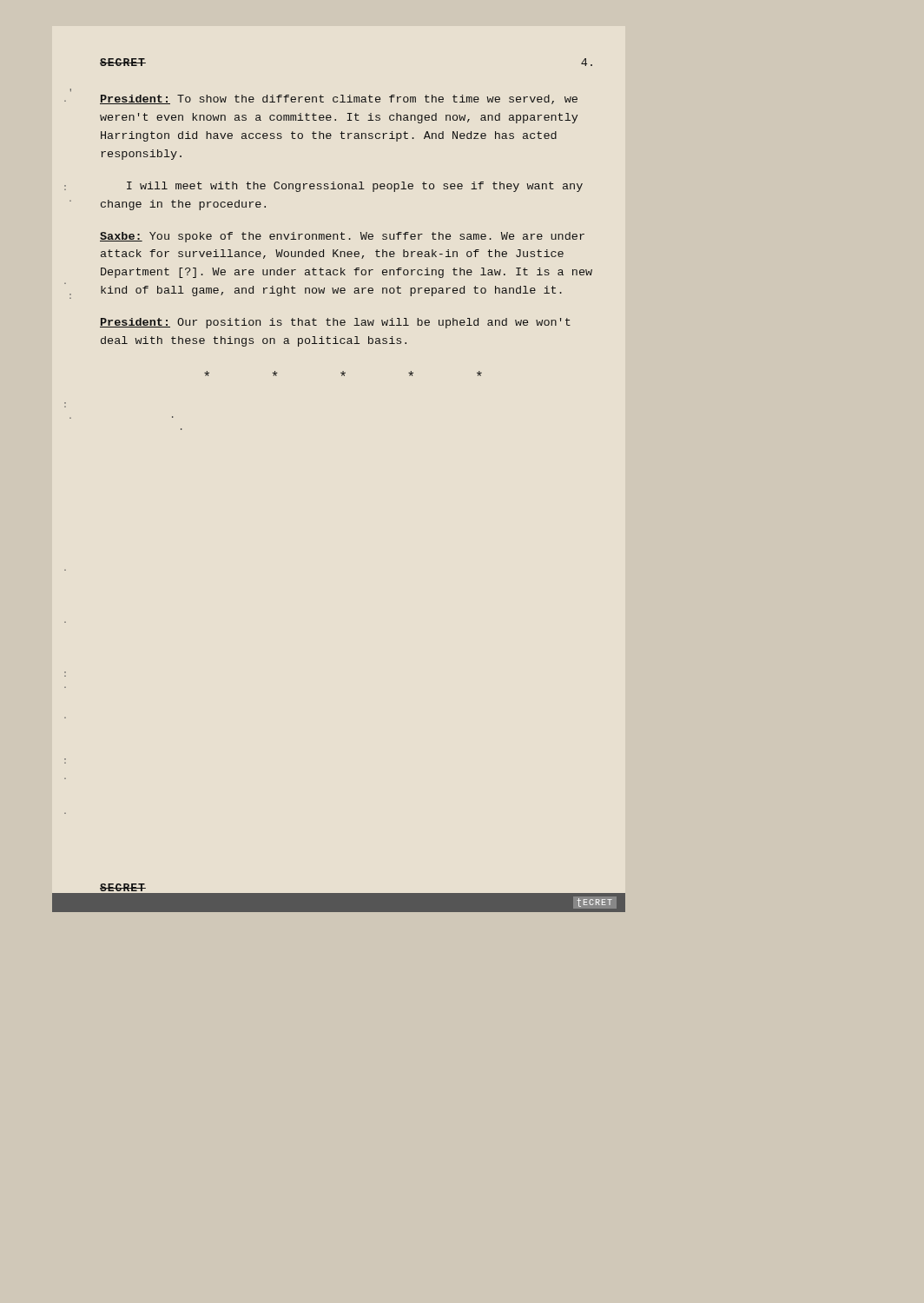Where is the passage that starts "President: Our position"?
This screenshot has width=924, height=1303.
[x=336, y=332]
